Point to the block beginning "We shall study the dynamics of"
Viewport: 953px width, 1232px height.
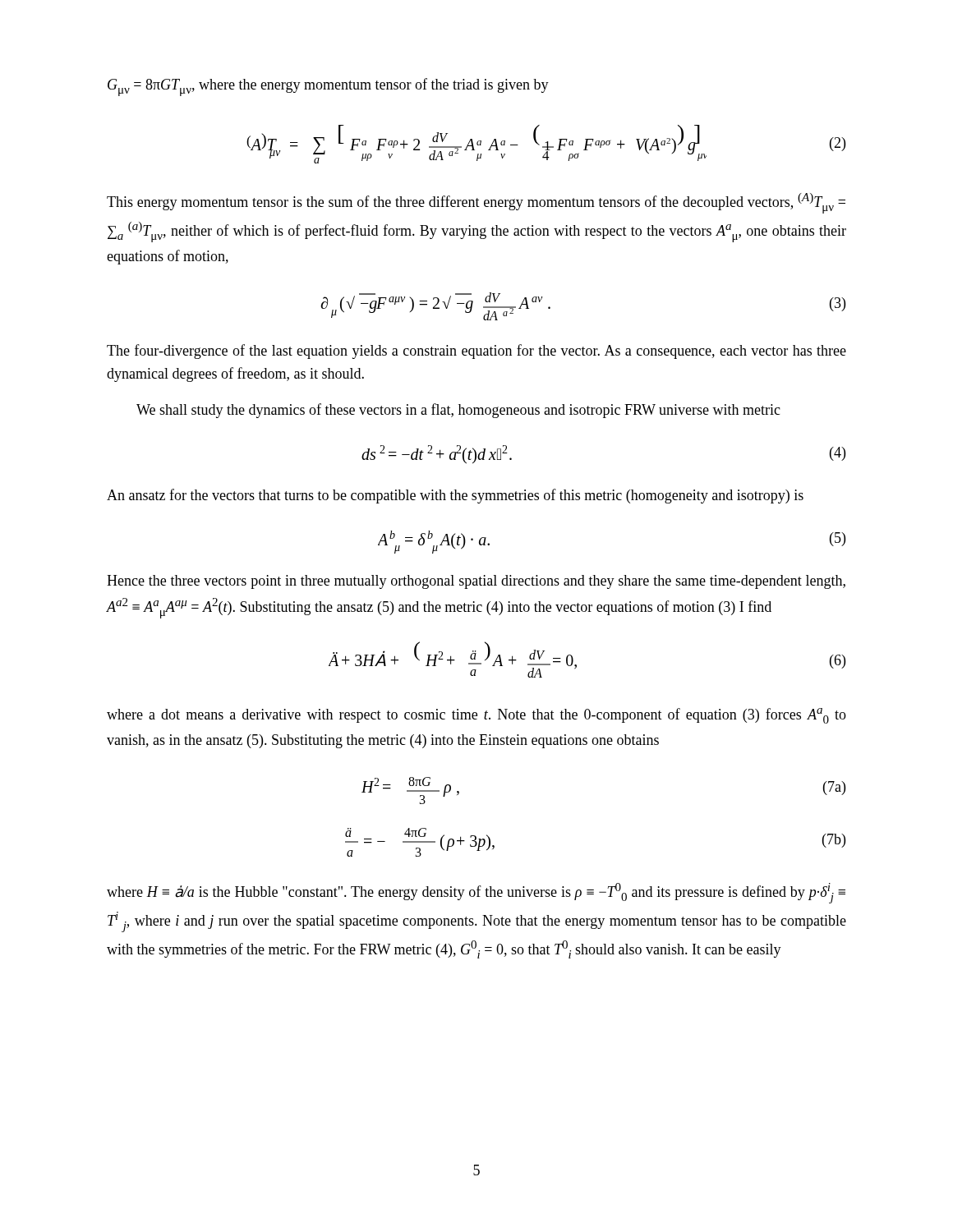458,410
